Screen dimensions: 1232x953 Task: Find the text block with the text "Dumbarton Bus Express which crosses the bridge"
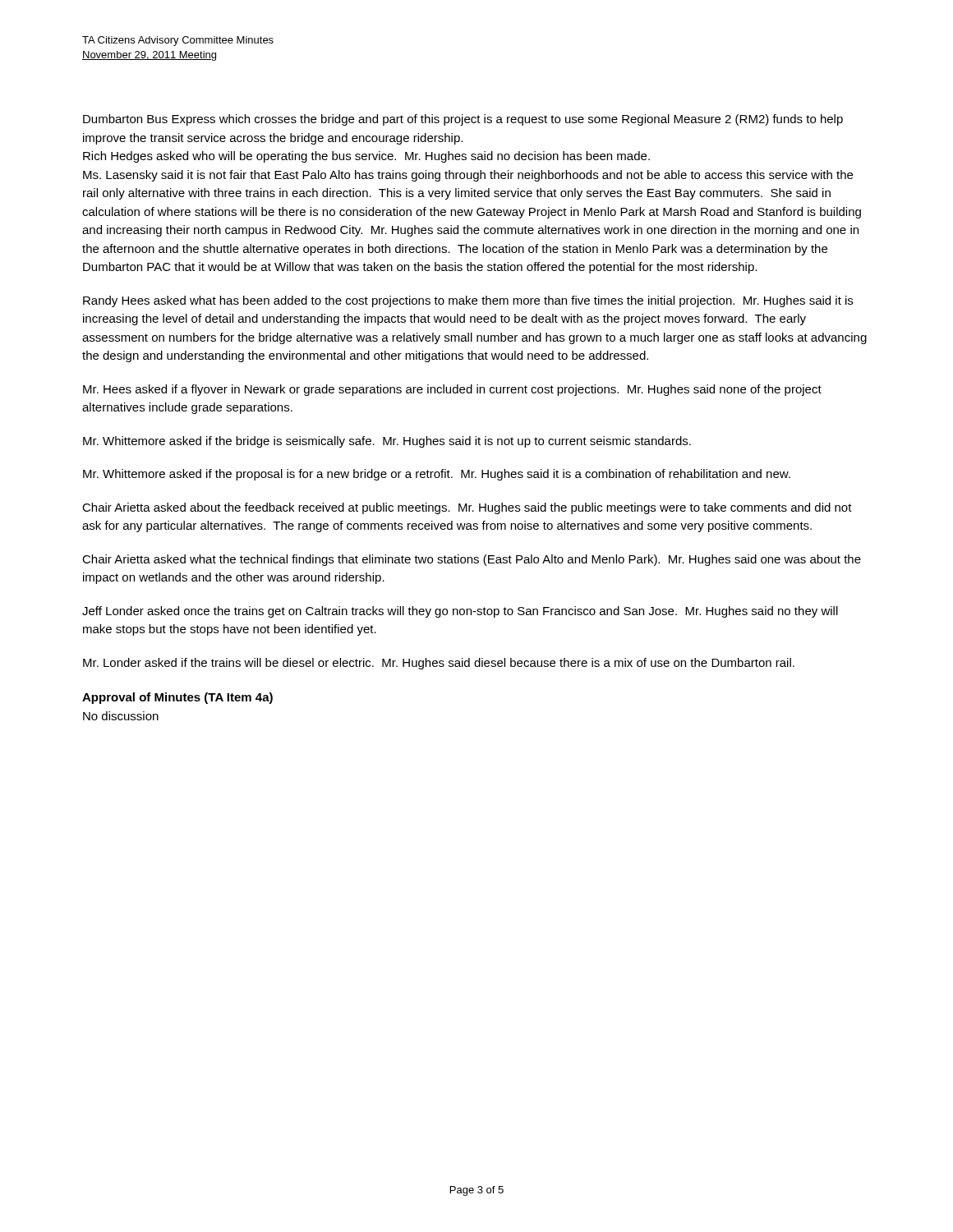[472, 193]
